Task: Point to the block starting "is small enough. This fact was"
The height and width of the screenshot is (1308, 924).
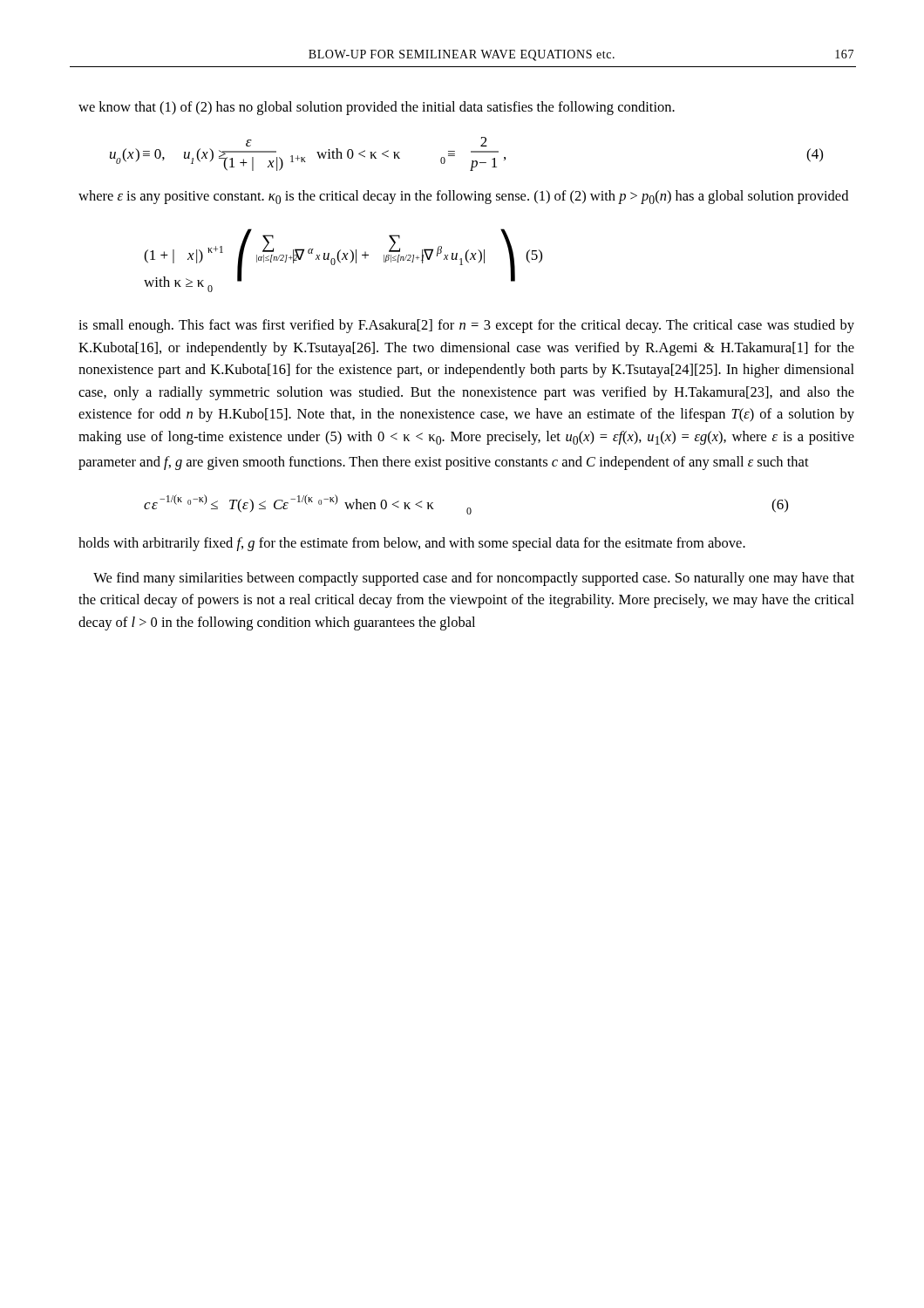Action: (x=466, y=393)
